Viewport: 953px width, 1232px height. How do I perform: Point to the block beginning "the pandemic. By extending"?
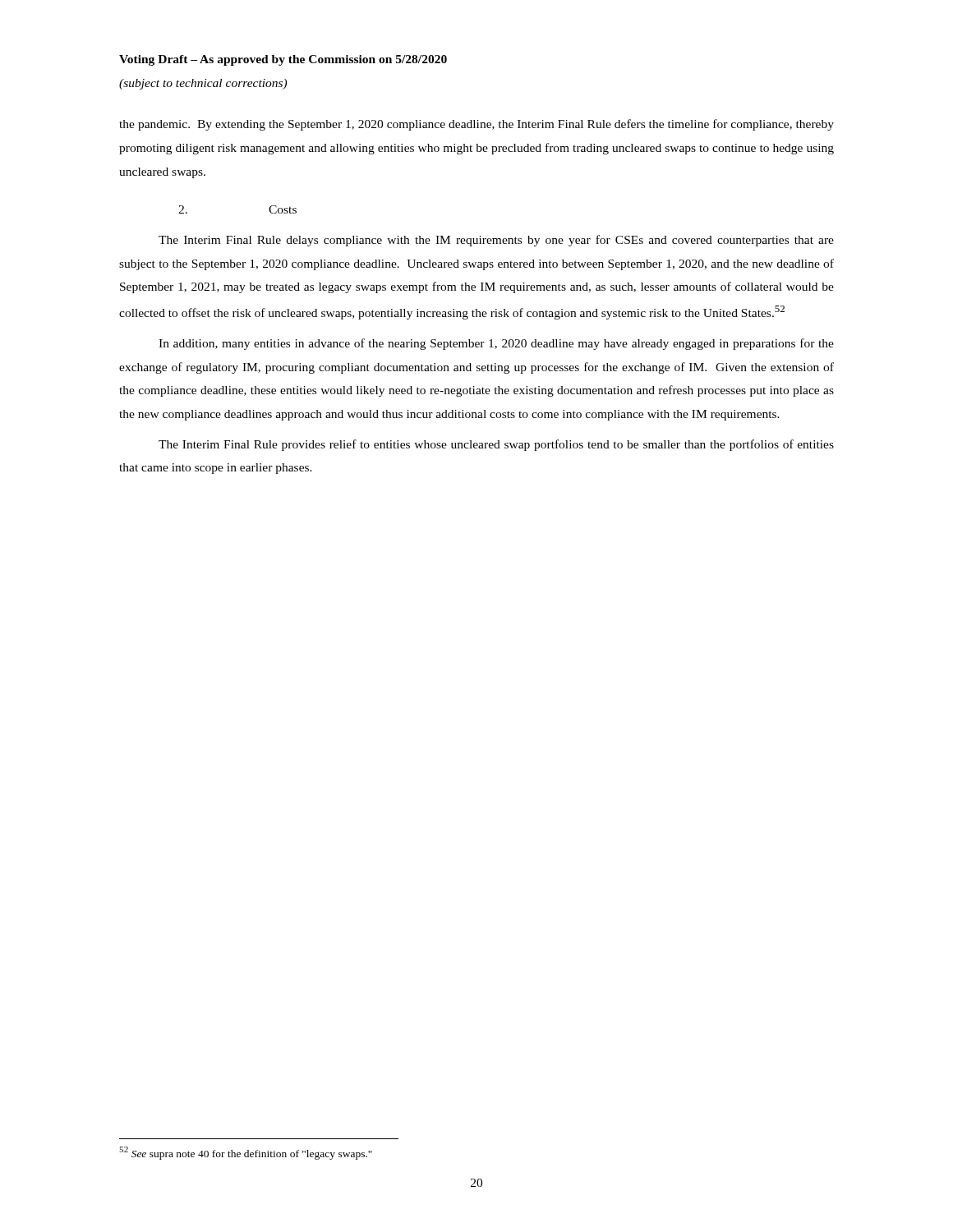476,147
